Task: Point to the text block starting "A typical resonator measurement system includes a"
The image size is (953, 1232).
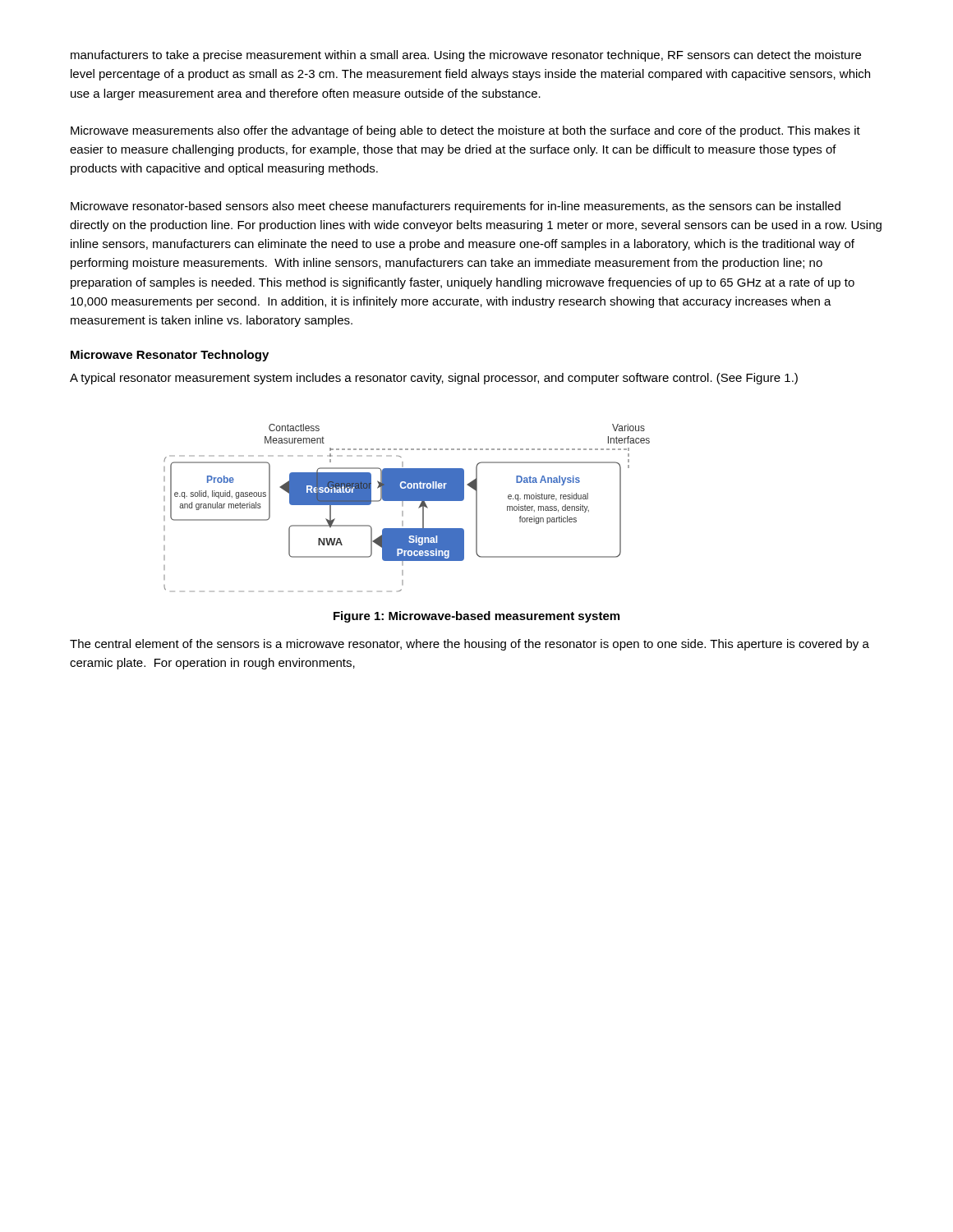Action: (x=434, y=378)
